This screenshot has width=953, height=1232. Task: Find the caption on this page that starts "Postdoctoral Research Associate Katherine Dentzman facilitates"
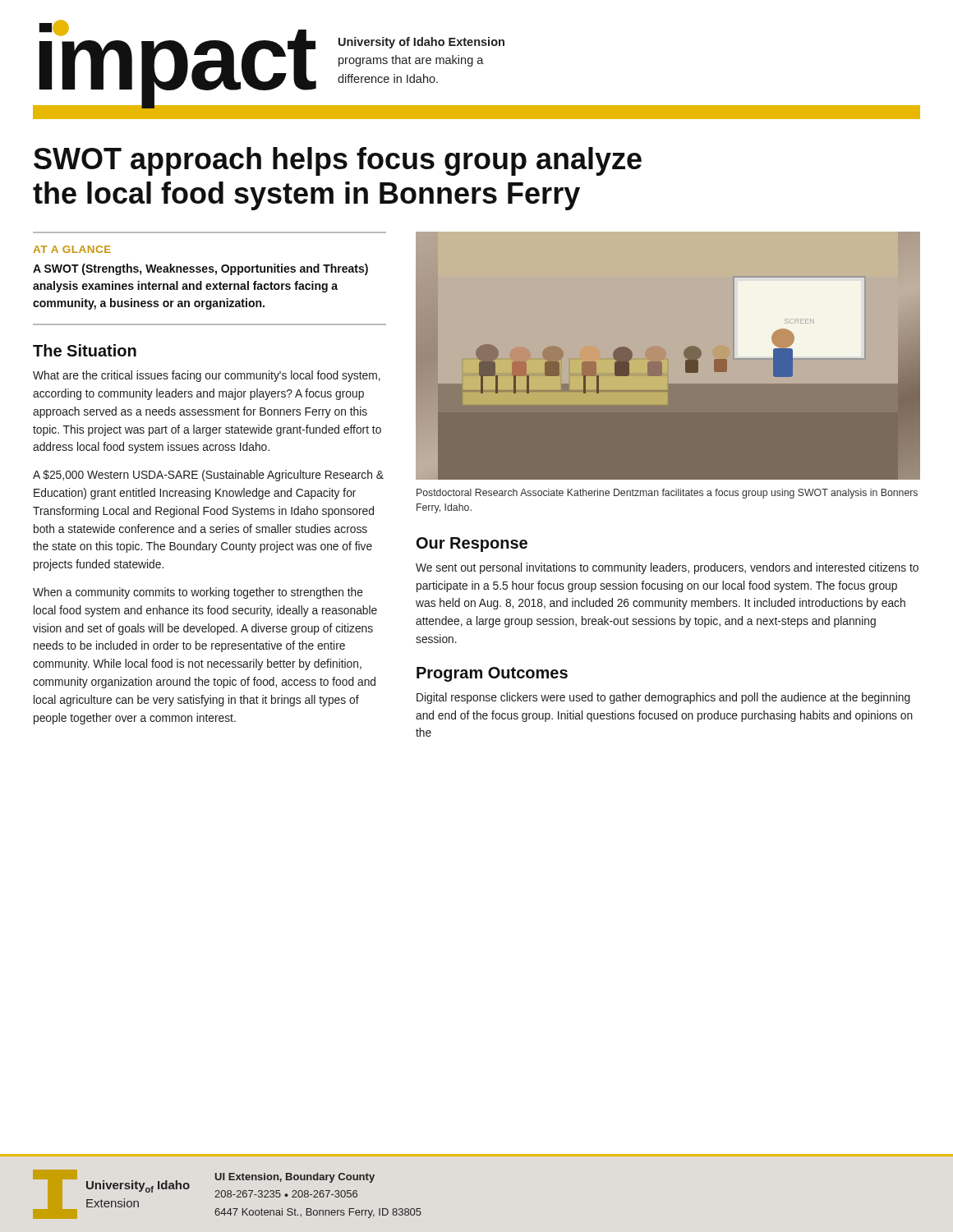click(667, 500)
